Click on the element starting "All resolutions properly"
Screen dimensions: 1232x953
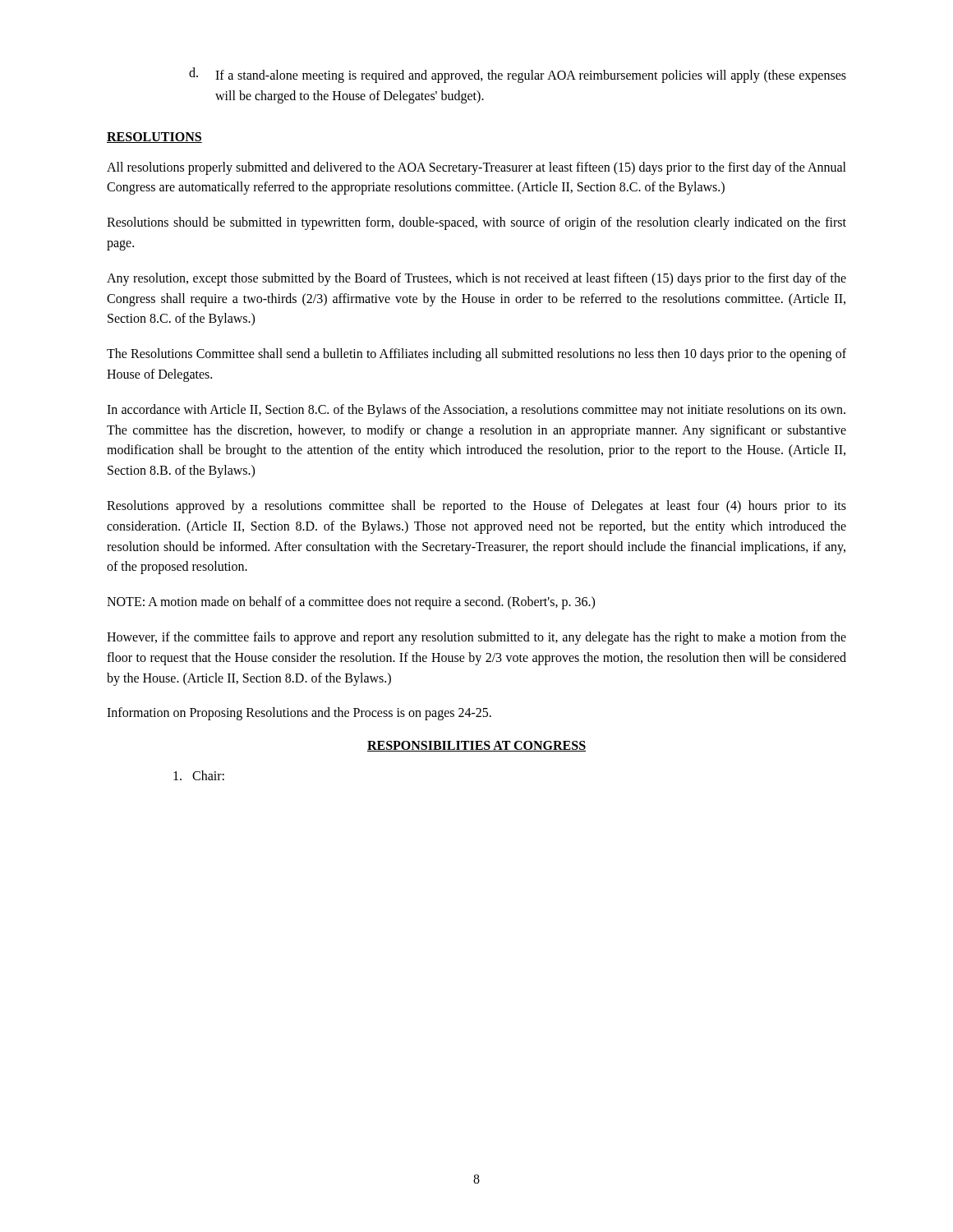coord(476,177)
